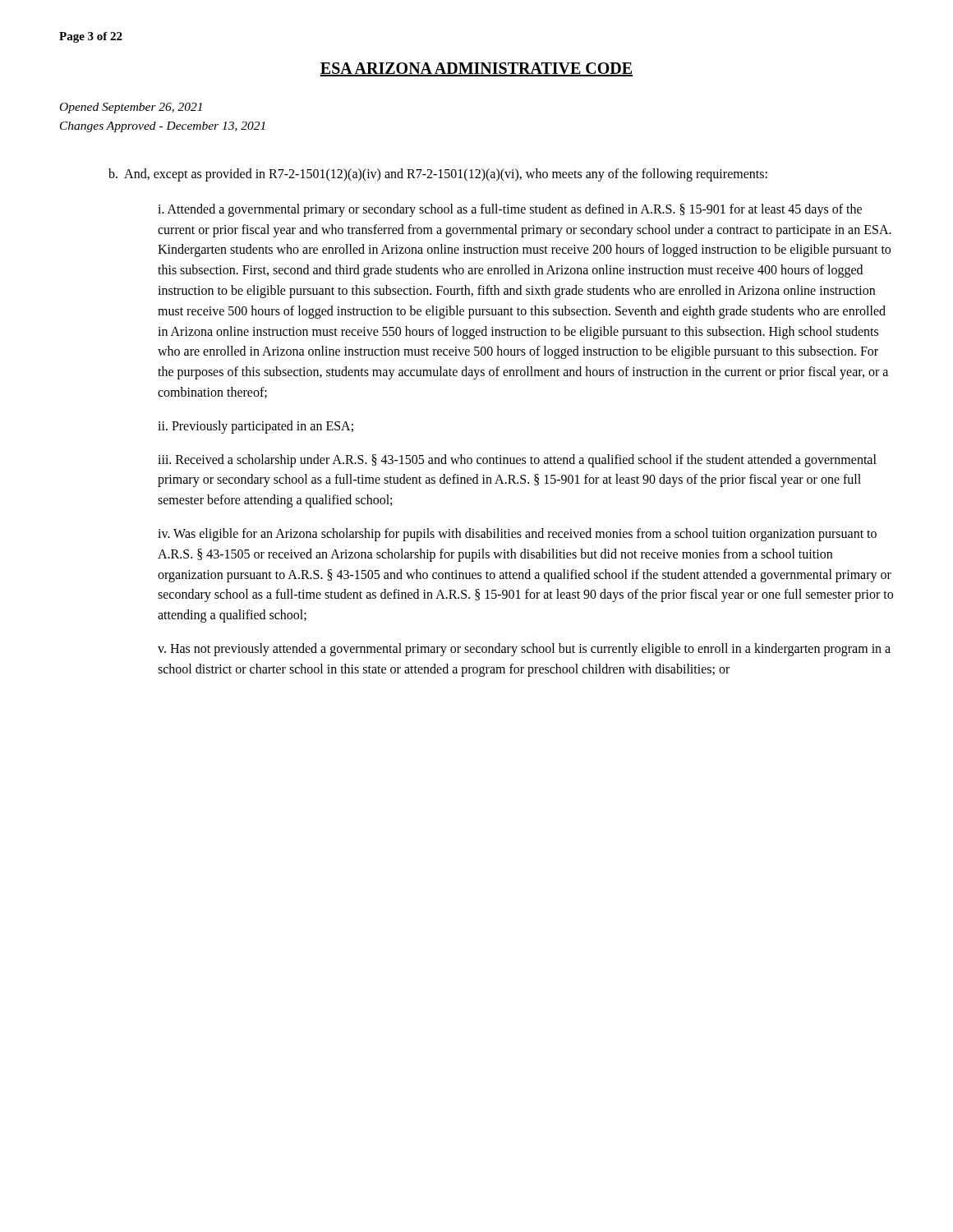Click on the list item that reads "ii. Previously participated in an ESA;"

[x=256, y=426]
